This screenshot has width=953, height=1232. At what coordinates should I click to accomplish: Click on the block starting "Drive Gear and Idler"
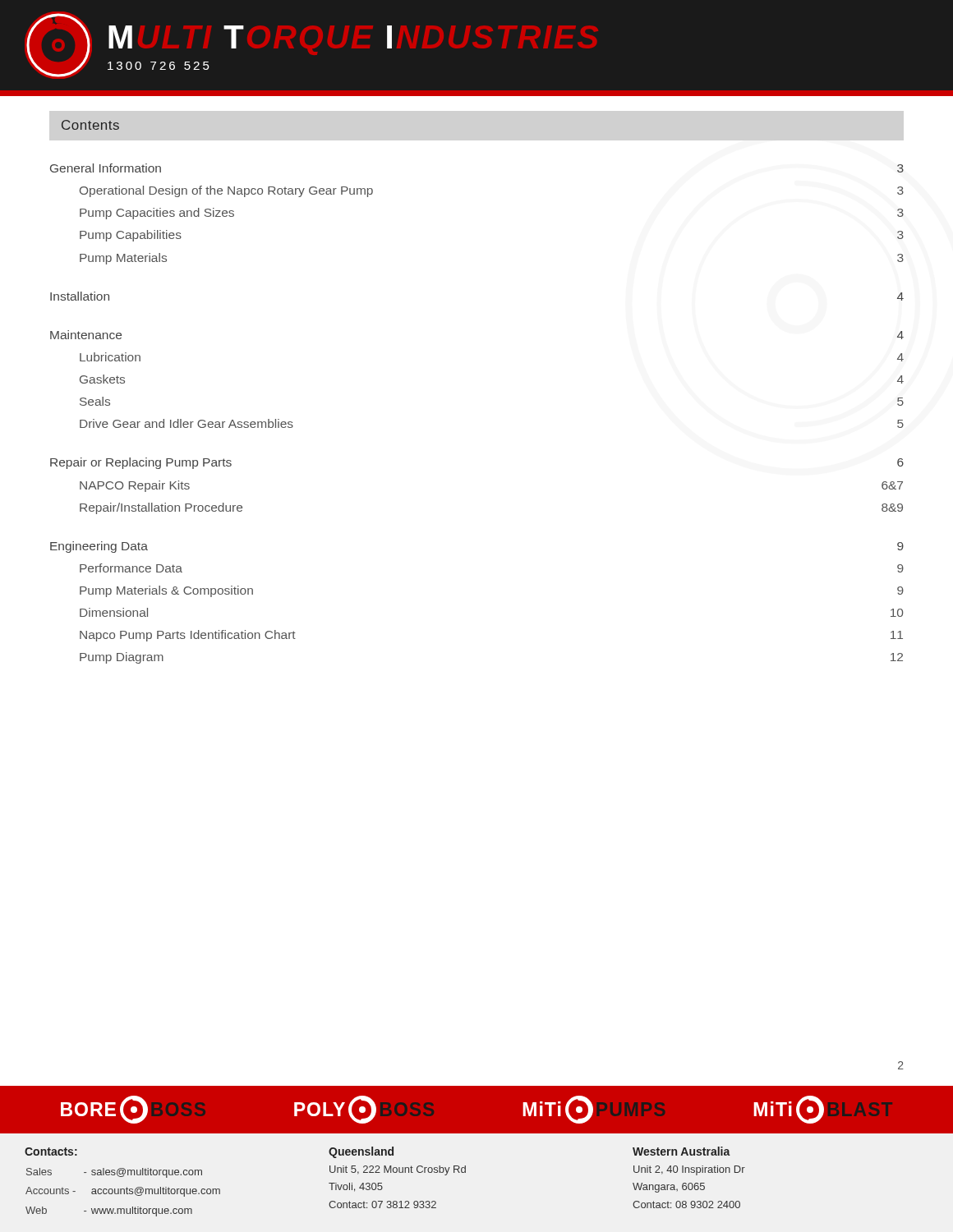(185, 424)
